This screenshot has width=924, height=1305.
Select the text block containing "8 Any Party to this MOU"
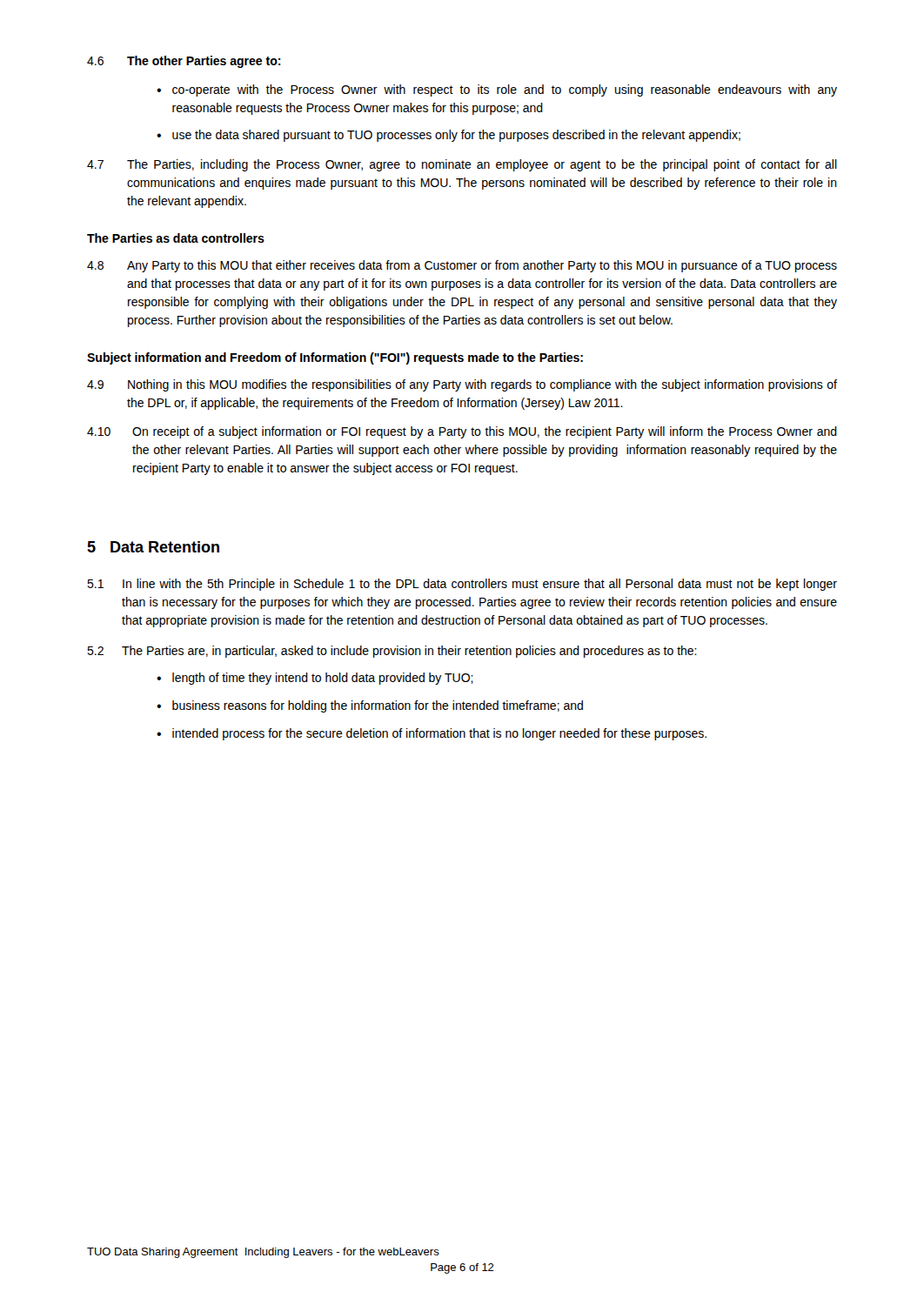pos(462,293)
